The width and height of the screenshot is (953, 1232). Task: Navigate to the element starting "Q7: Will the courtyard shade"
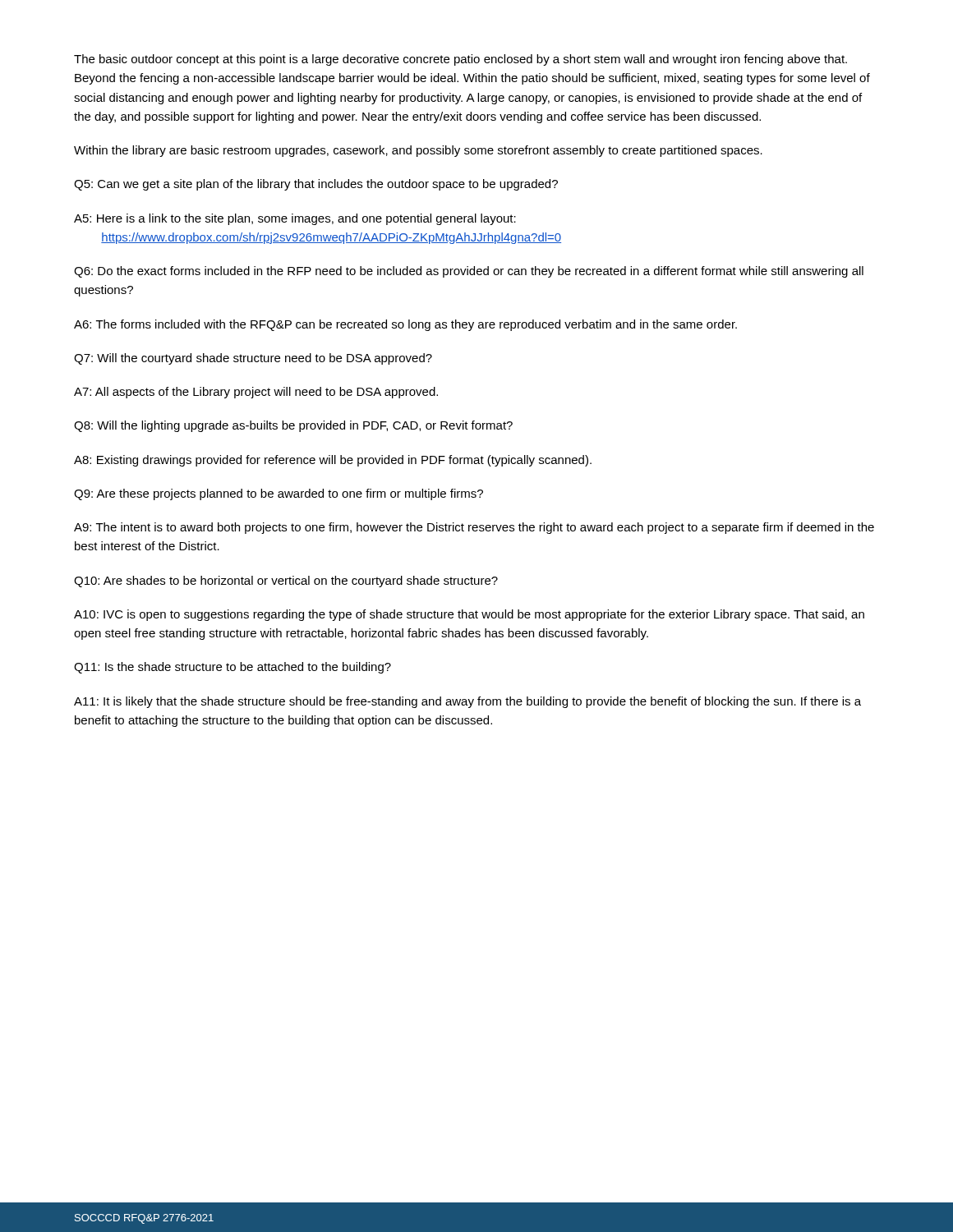click(x=253, y=357)
